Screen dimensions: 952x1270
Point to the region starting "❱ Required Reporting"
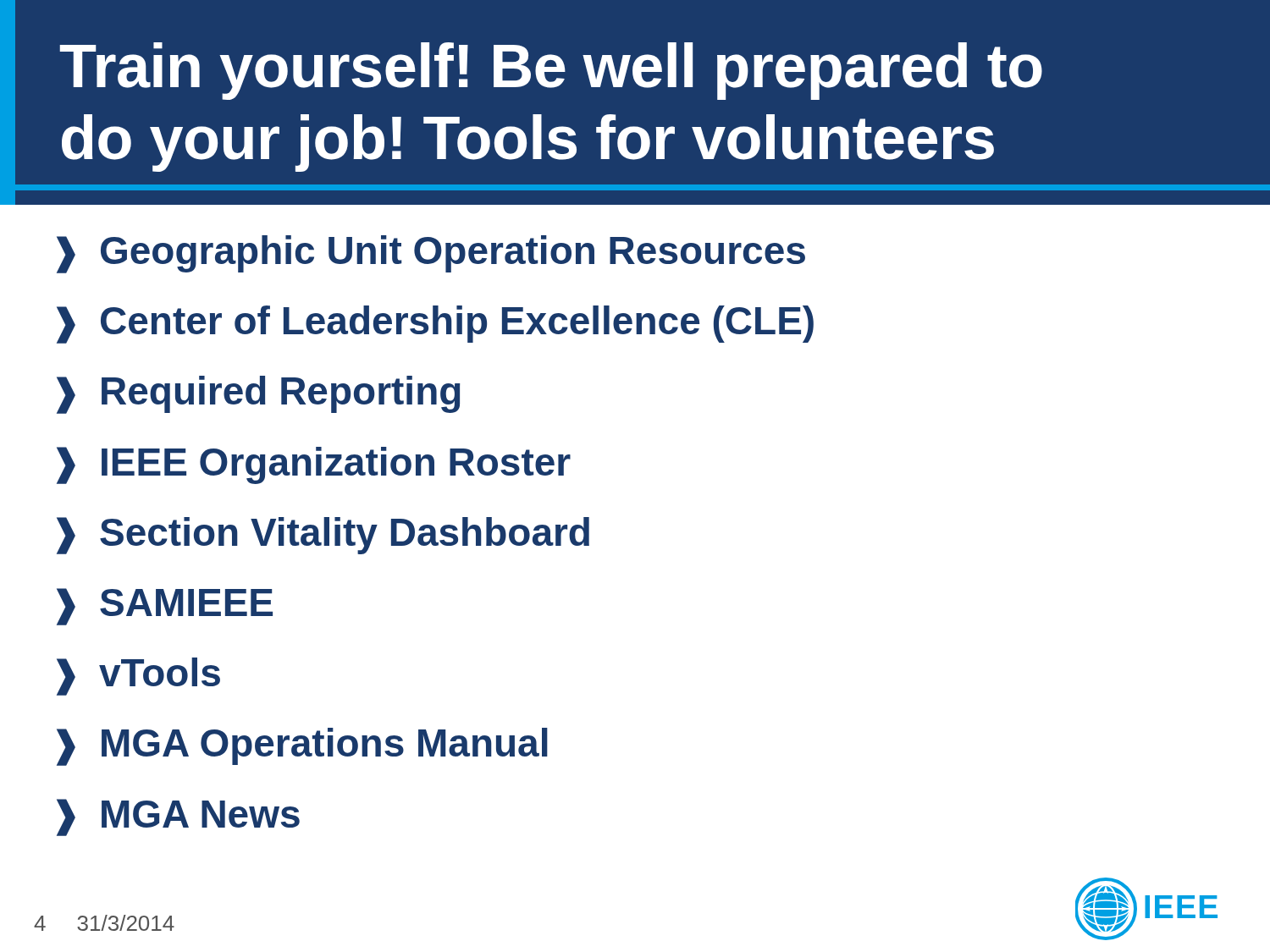tap(257, 392)
